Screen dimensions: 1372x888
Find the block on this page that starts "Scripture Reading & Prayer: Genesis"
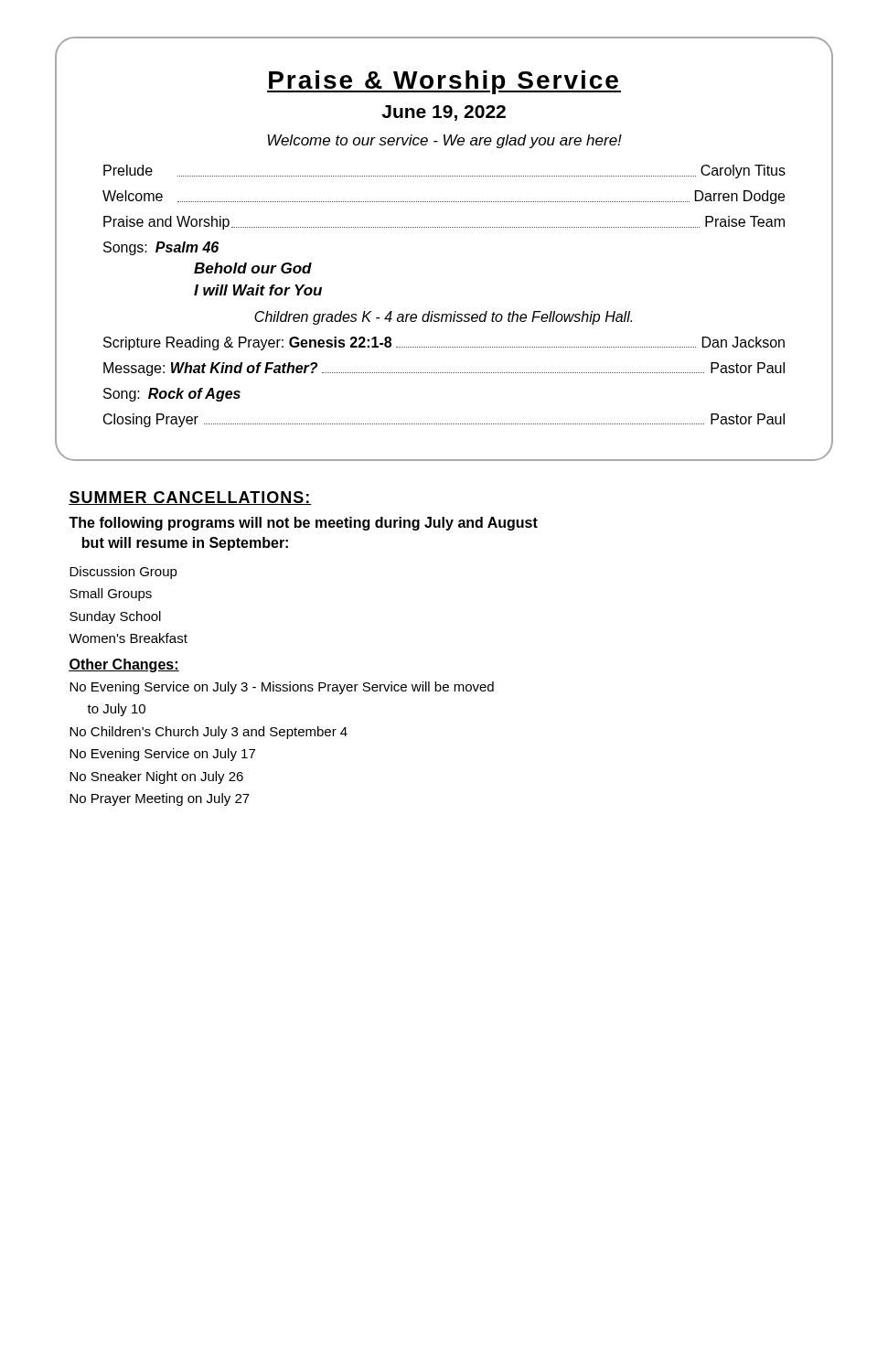point(444,343)
